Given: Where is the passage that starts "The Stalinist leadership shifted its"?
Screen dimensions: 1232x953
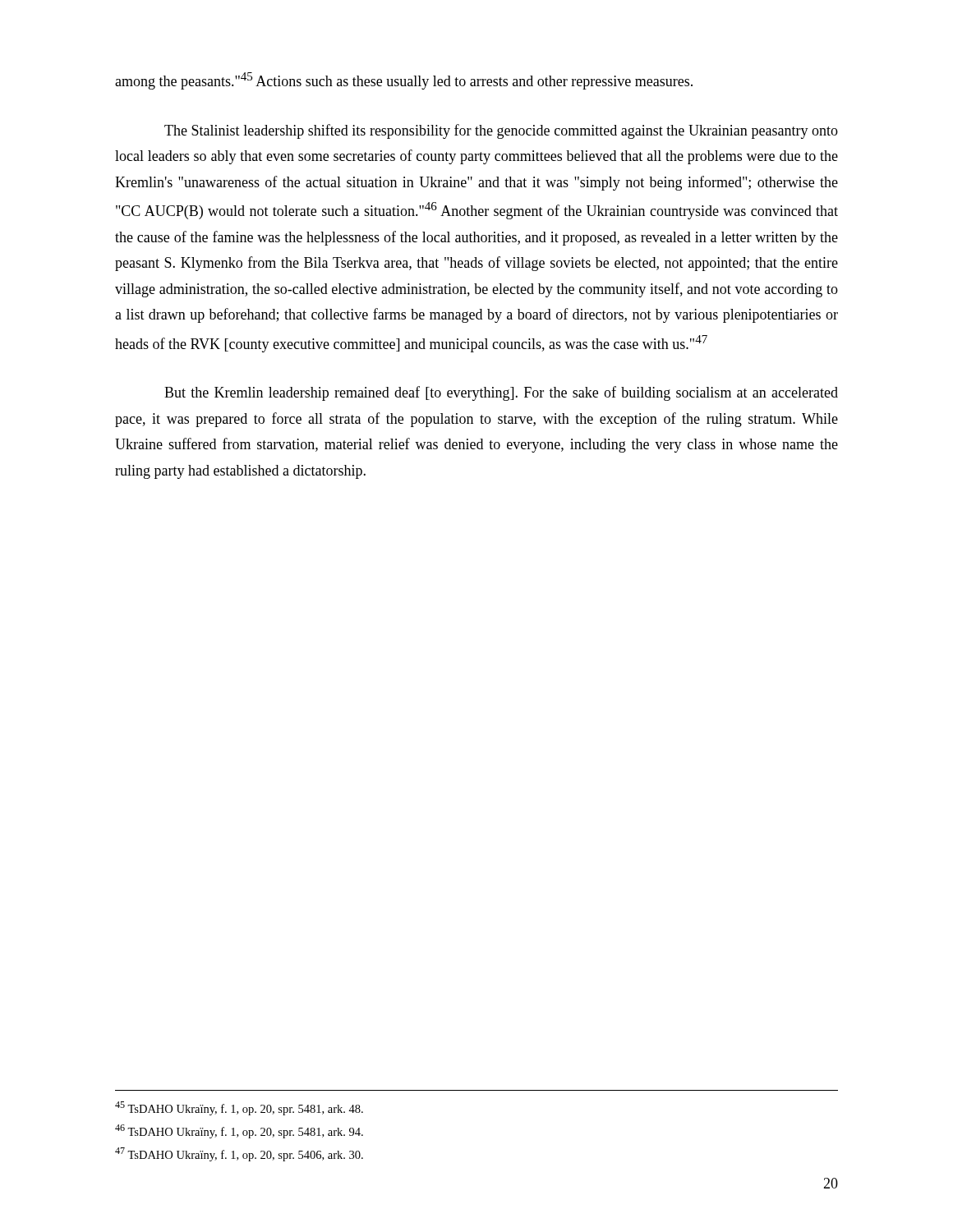Looking at the screenshot, I should click(476, 237).
